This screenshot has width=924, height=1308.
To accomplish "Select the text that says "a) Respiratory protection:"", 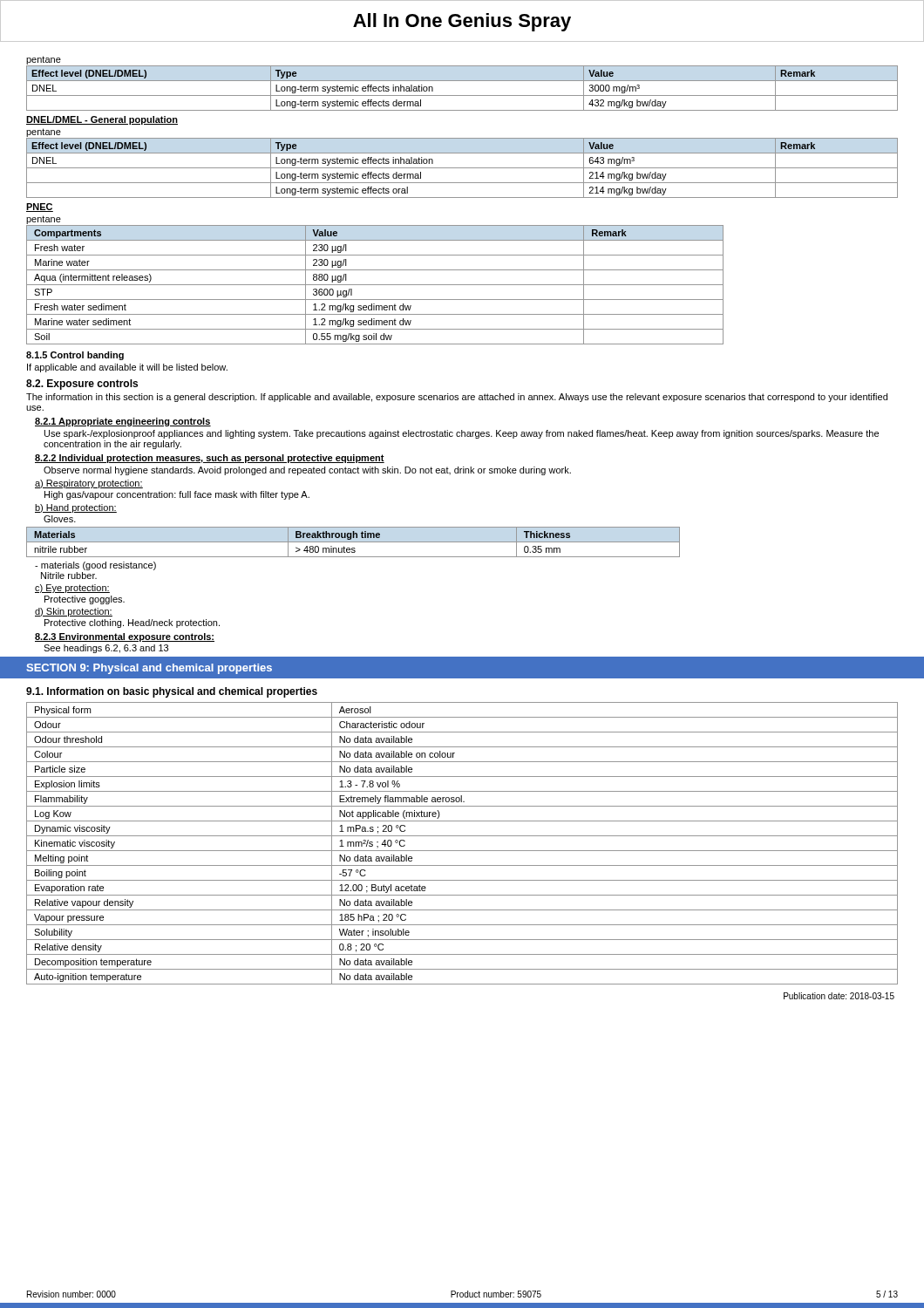I will click(x=89, y=483).
